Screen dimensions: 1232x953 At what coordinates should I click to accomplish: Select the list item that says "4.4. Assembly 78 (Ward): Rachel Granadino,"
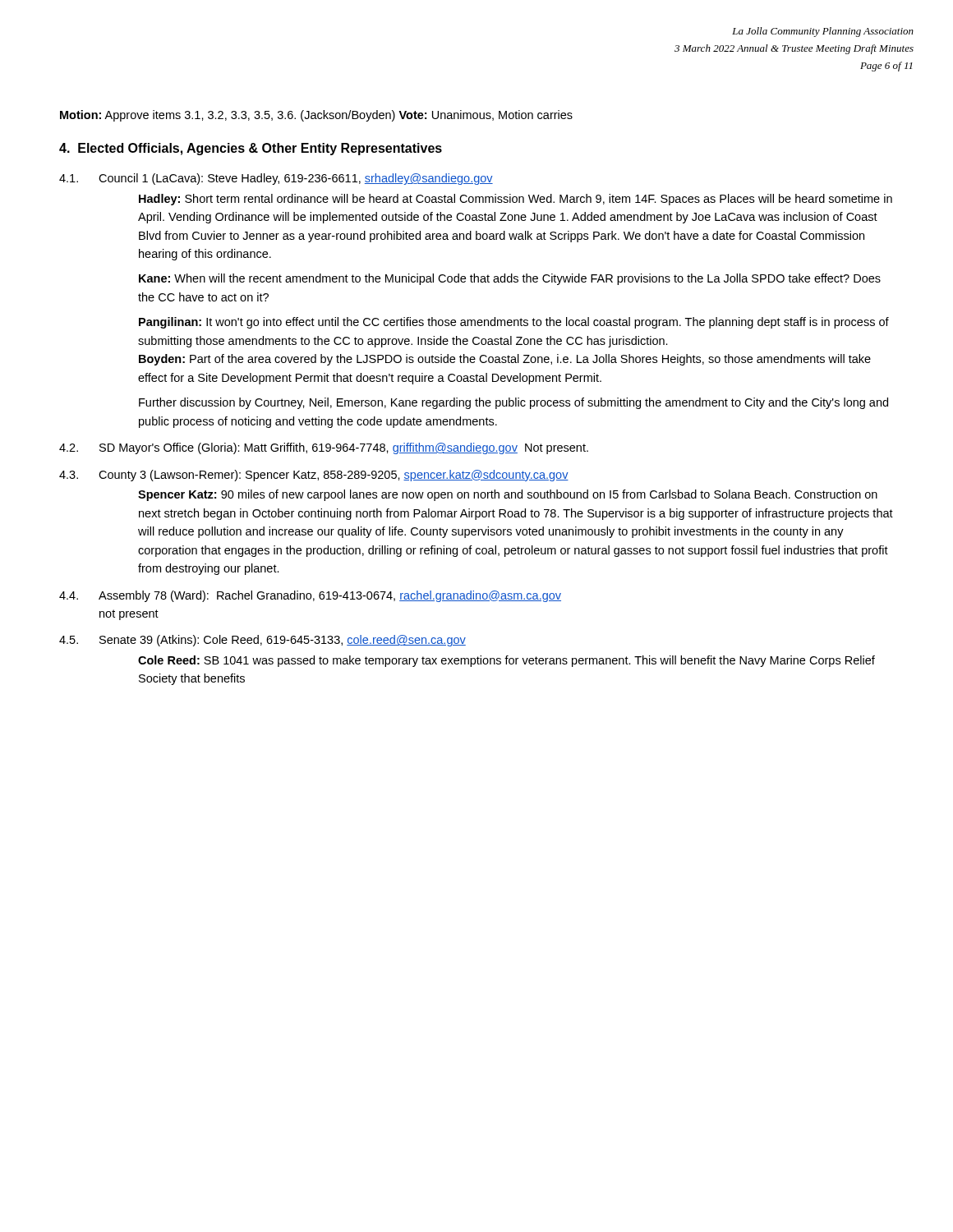coord(476,604)
